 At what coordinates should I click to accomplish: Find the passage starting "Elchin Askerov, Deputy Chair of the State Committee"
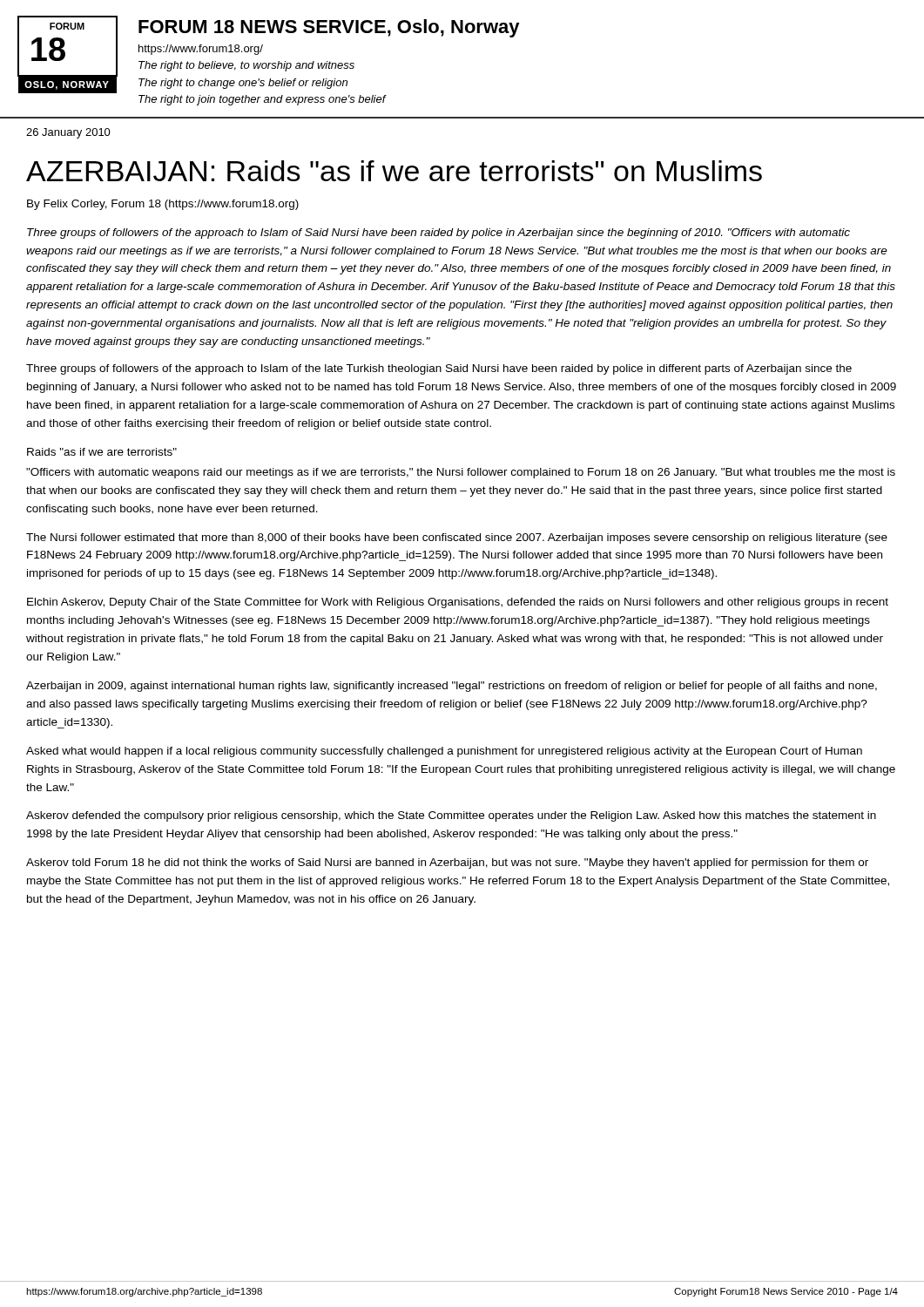point(457,629)
